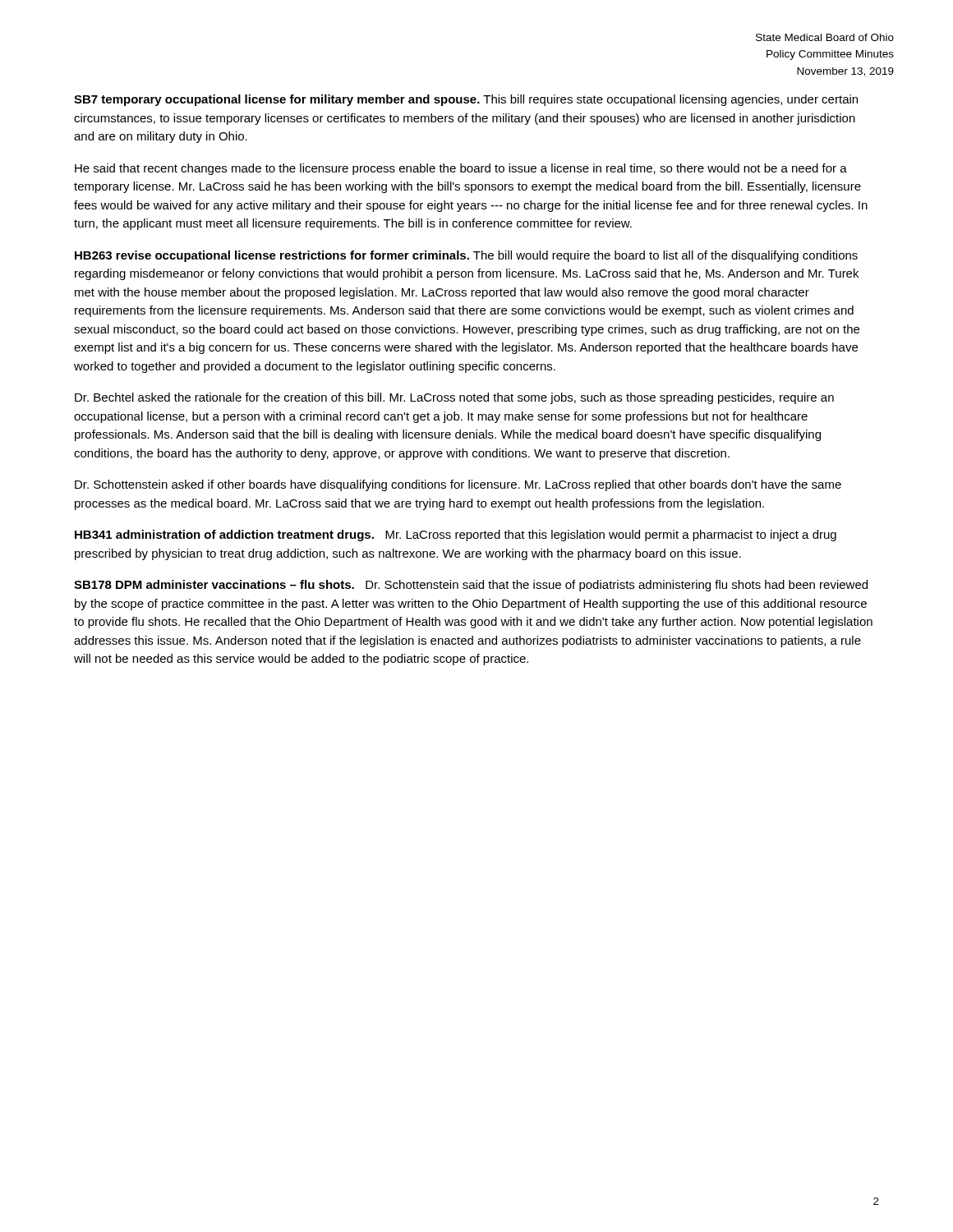Point to the block beginning "SB7 temporary occupational license"

point(466,117)
